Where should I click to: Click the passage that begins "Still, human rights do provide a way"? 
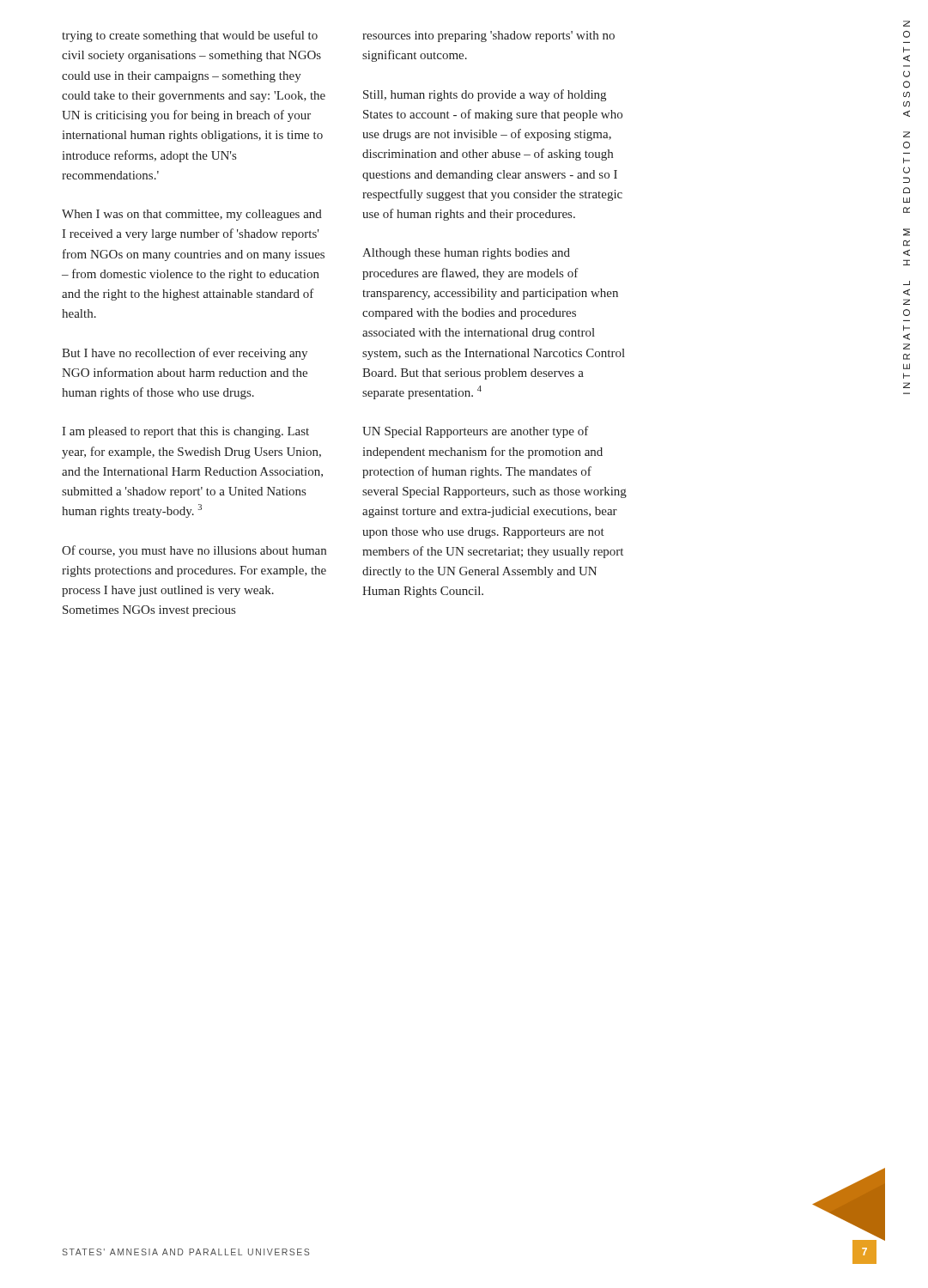point(493,154)
